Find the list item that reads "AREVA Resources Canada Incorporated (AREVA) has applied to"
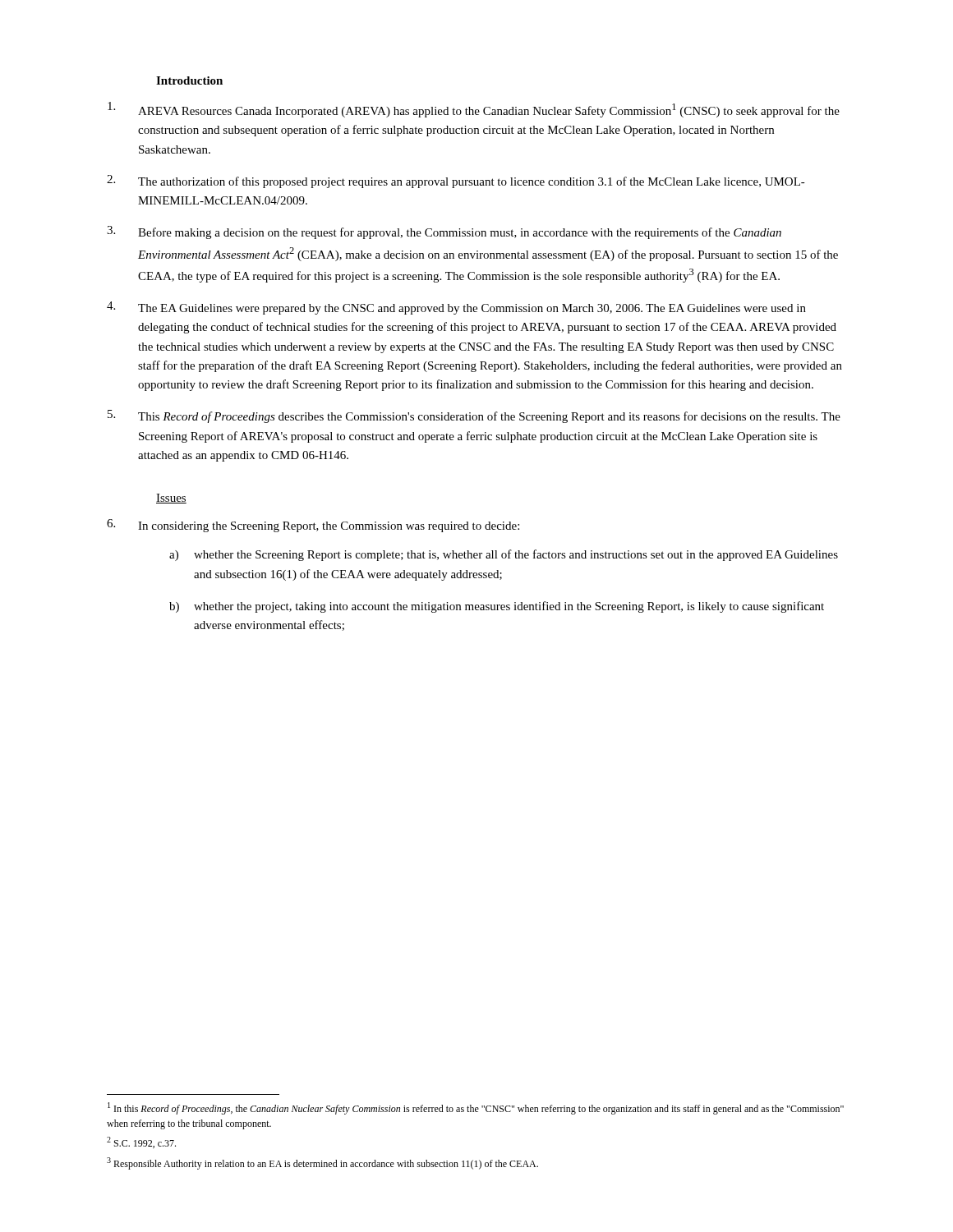 click(476, 129)
